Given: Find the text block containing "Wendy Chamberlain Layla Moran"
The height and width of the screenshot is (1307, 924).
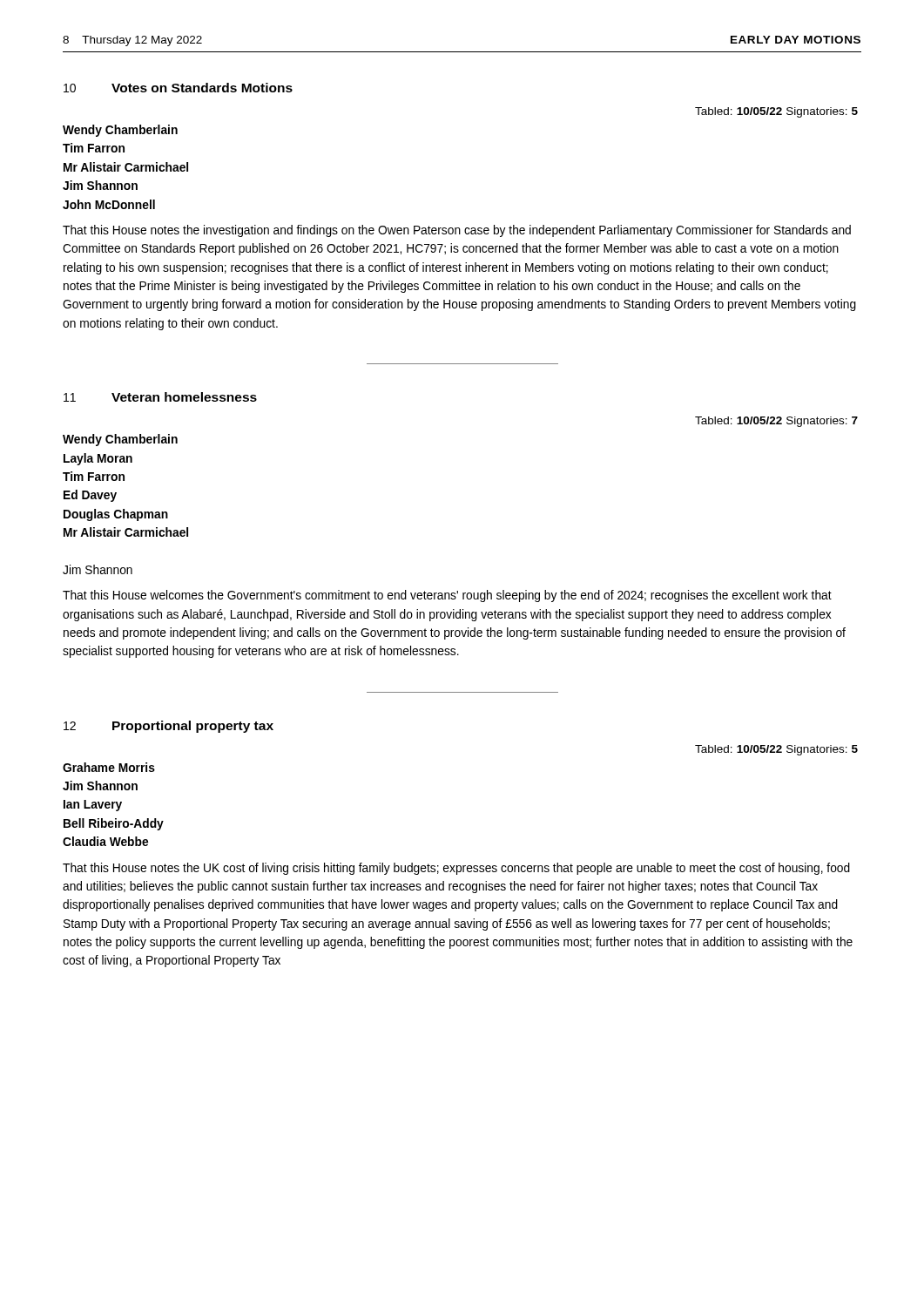Looking at the screenshot, I should [x=126, y=505].
